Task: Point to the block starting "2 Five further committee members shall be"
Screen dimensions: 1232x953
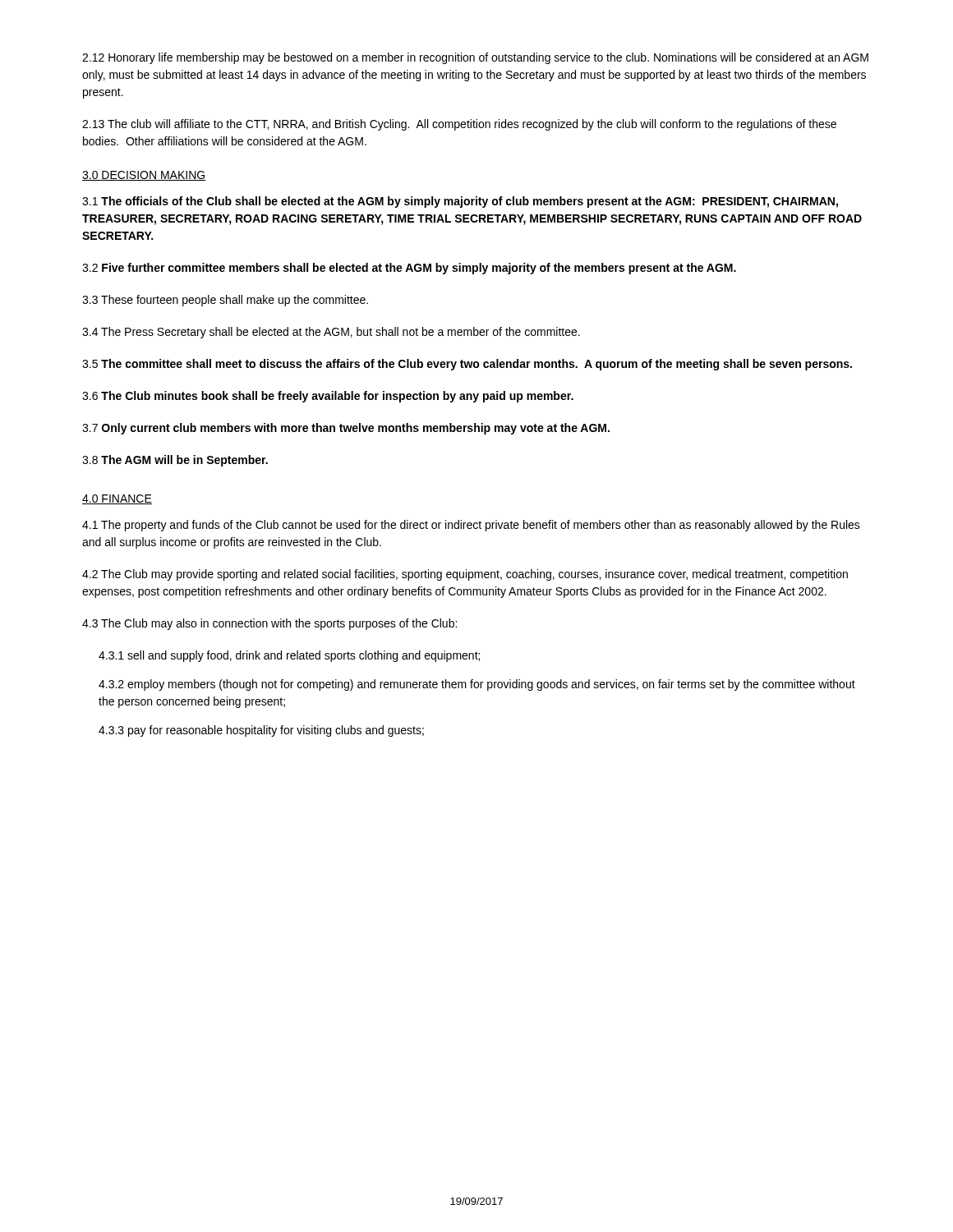Action: [409, 268]
